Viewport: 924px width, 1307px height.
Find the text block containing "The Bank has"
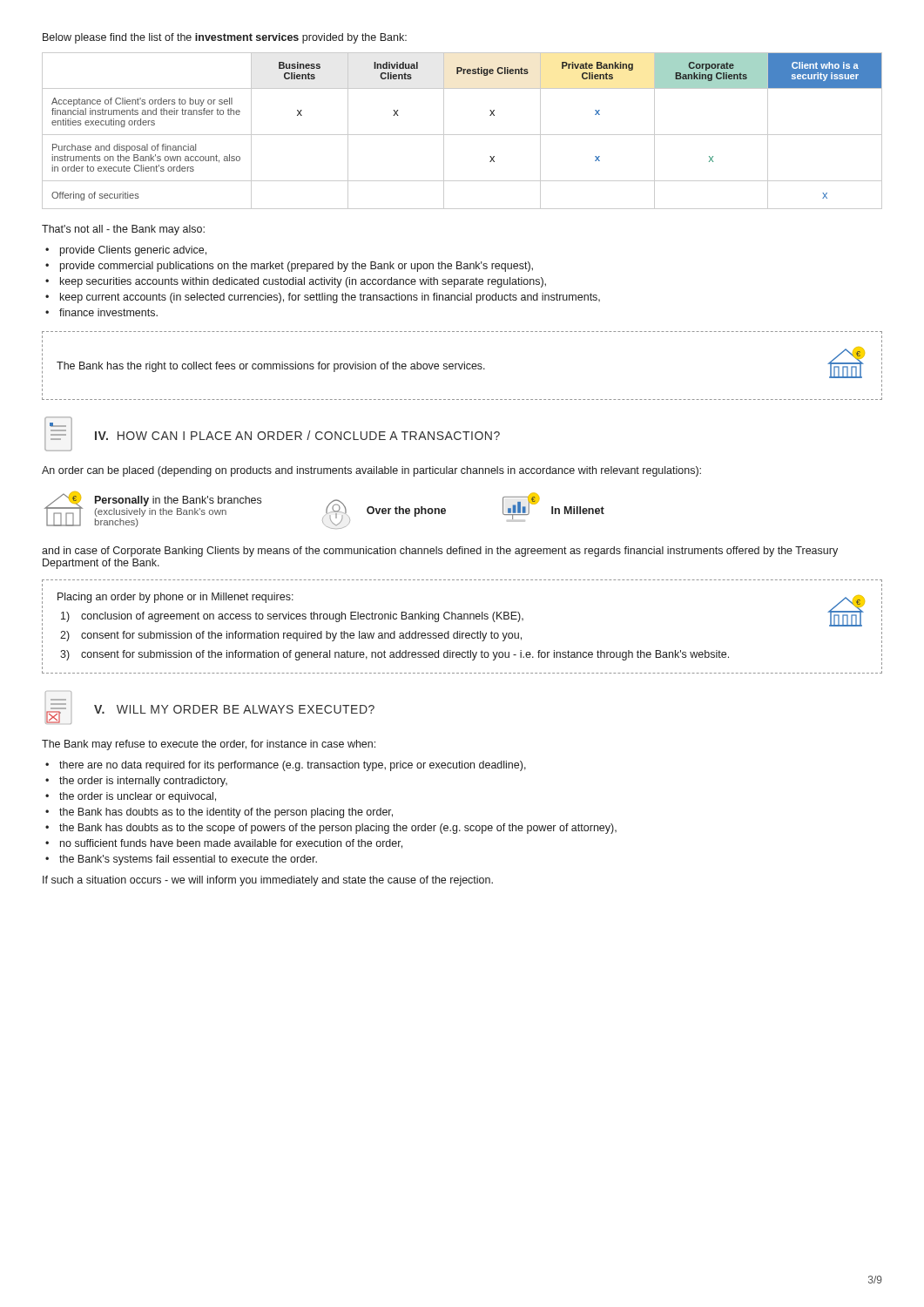[x=271, y=366]
